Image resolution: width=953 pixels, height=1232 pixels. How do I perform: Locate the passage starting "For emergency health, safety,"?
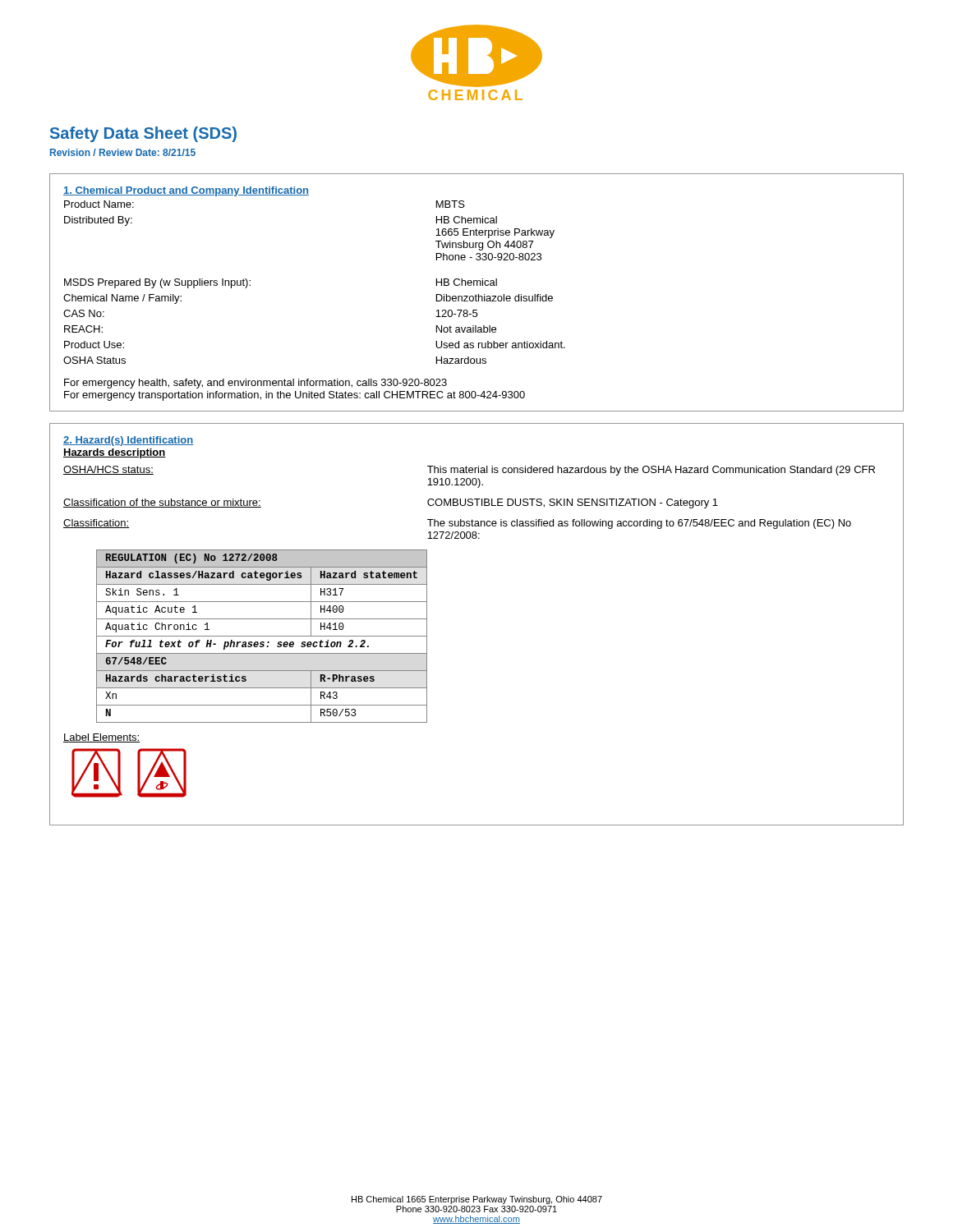click(294, 388)
